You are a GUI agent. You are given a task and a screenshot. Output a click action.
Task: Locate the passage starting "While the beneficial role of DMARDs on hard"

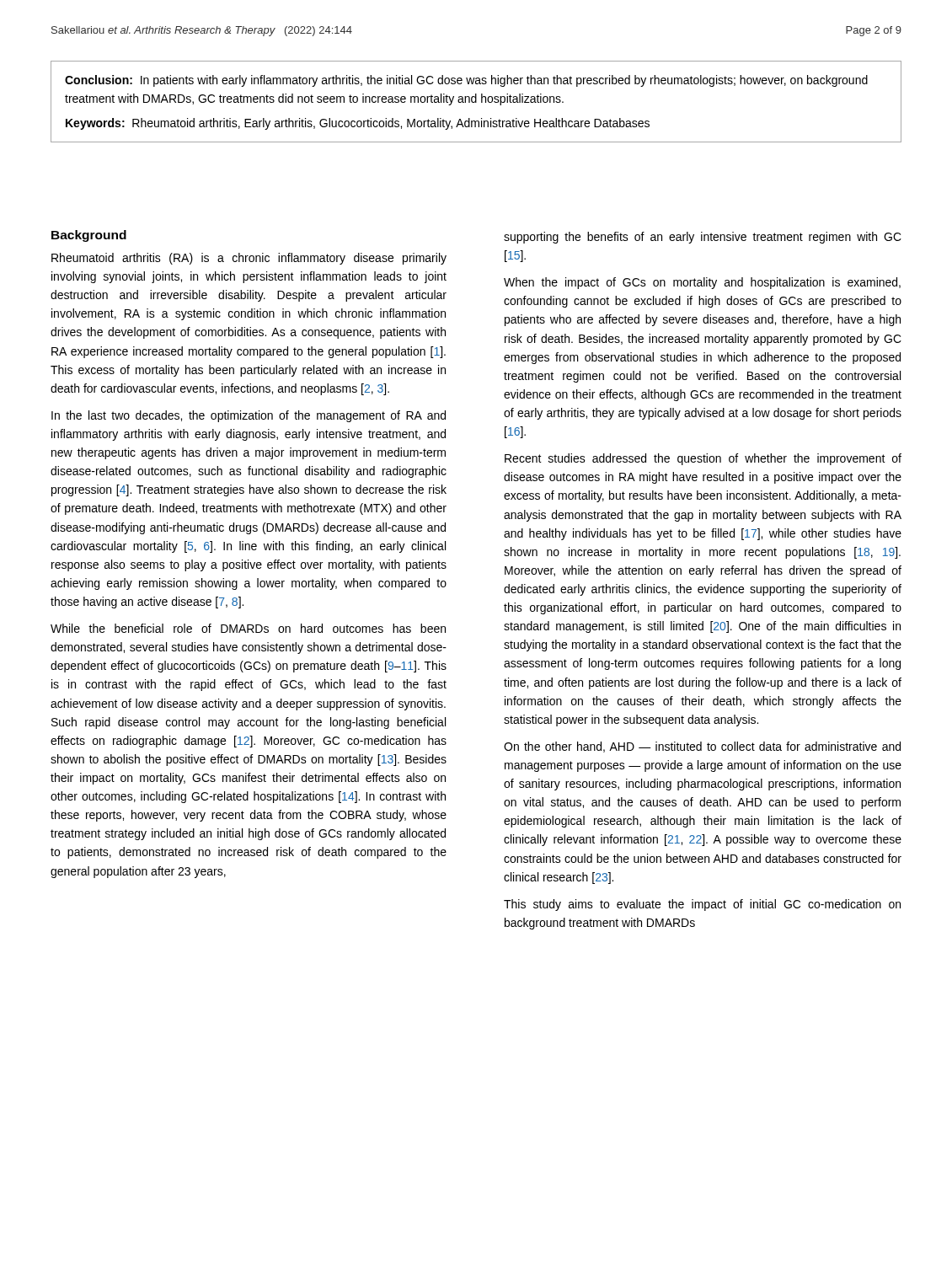coord(249,750)
